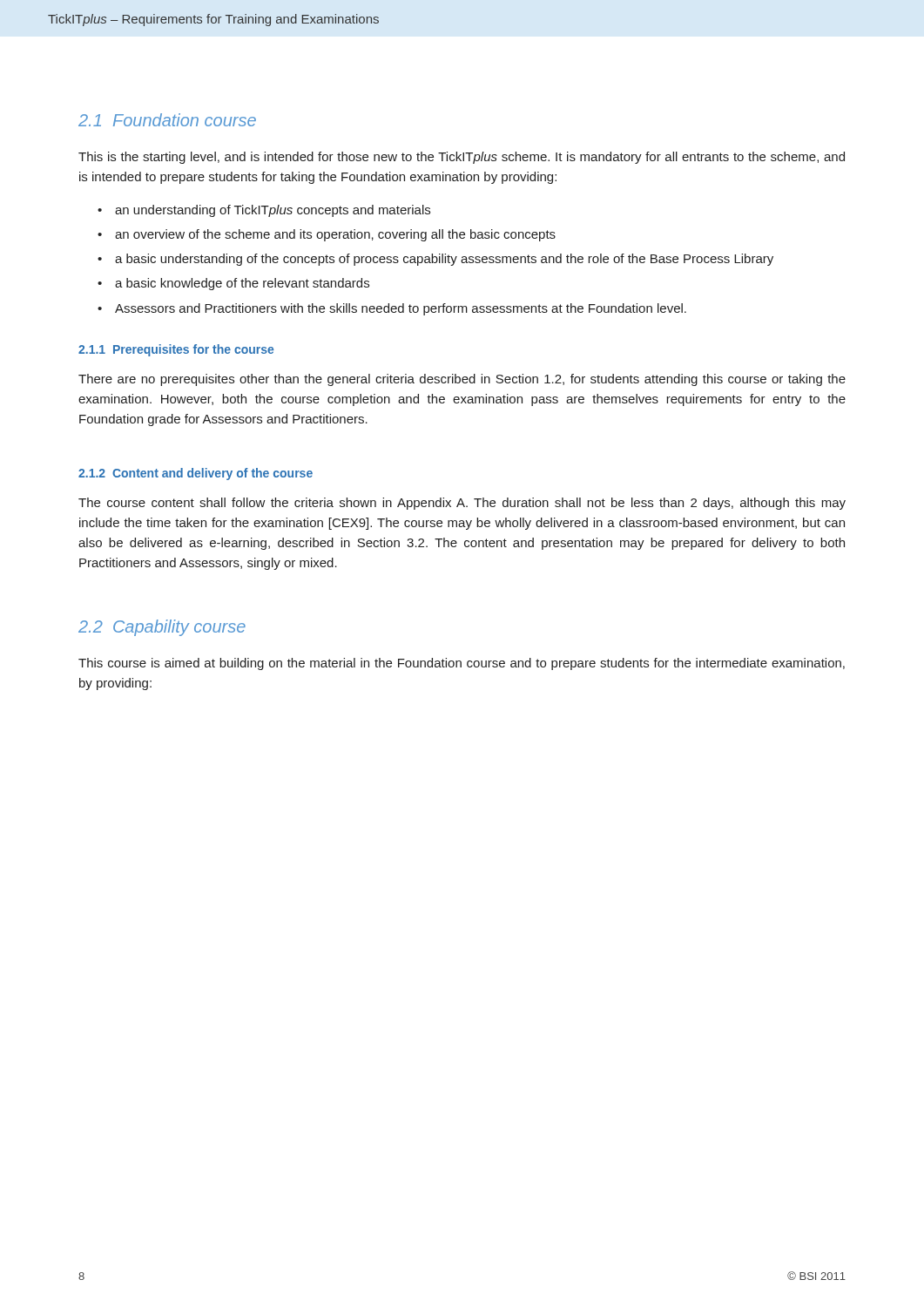
Task: Locate the block starting "2.1.2 Content and delivery of"
Action: (196, 473)
